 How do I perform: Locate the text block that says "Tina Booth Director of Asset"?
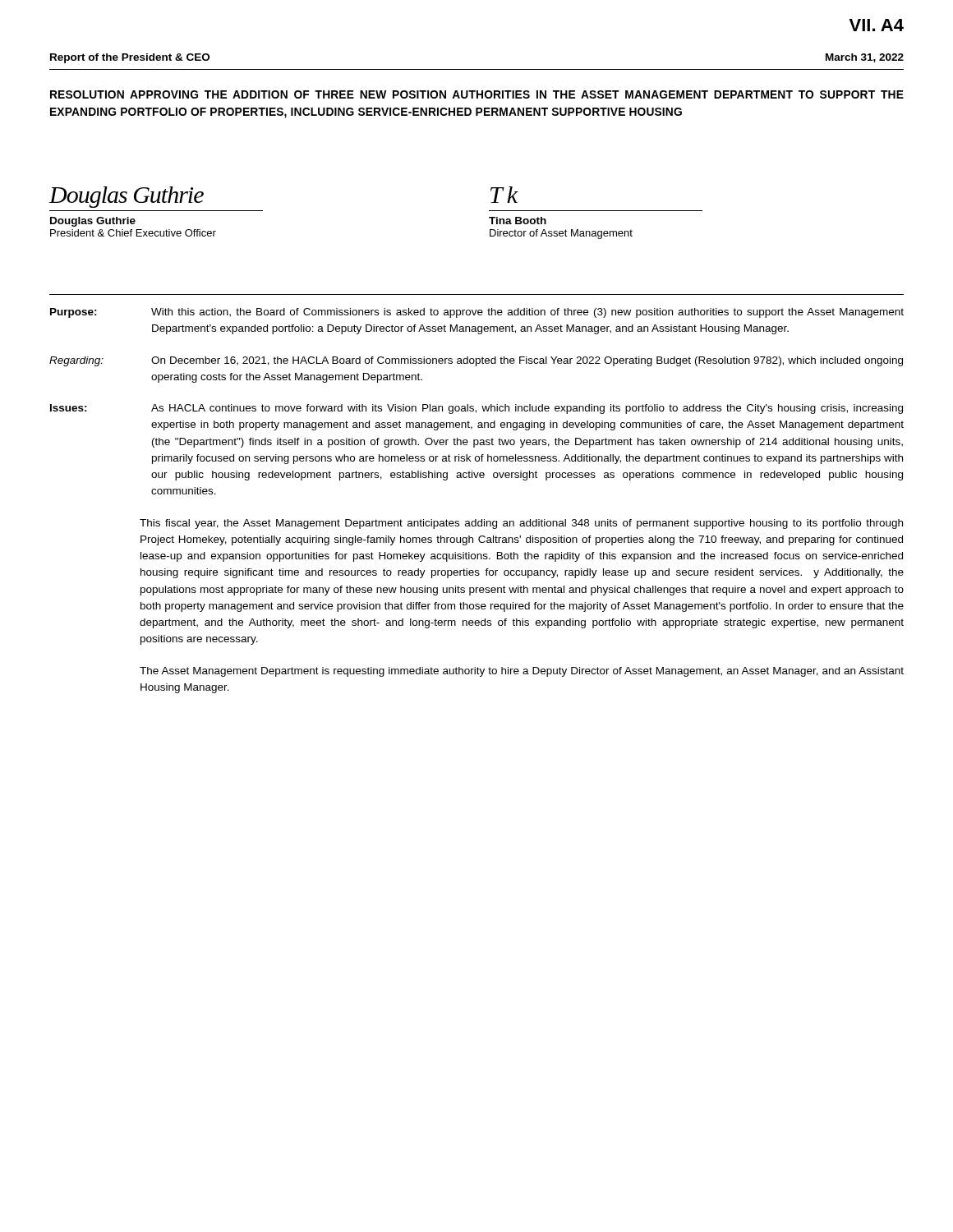point(518,221)
